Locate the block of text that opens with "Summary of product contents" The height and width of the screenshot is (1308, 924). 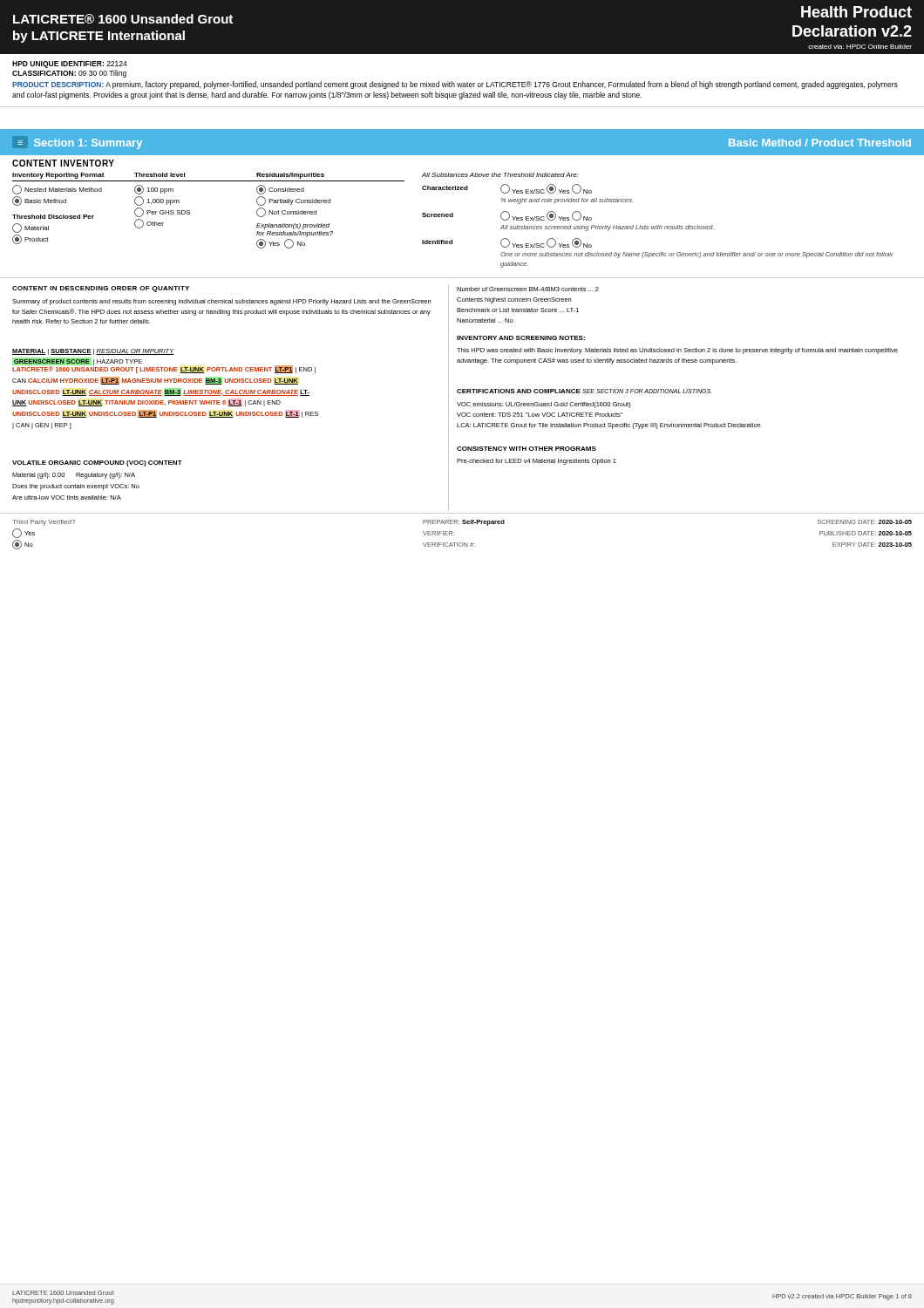pos(222,311)
